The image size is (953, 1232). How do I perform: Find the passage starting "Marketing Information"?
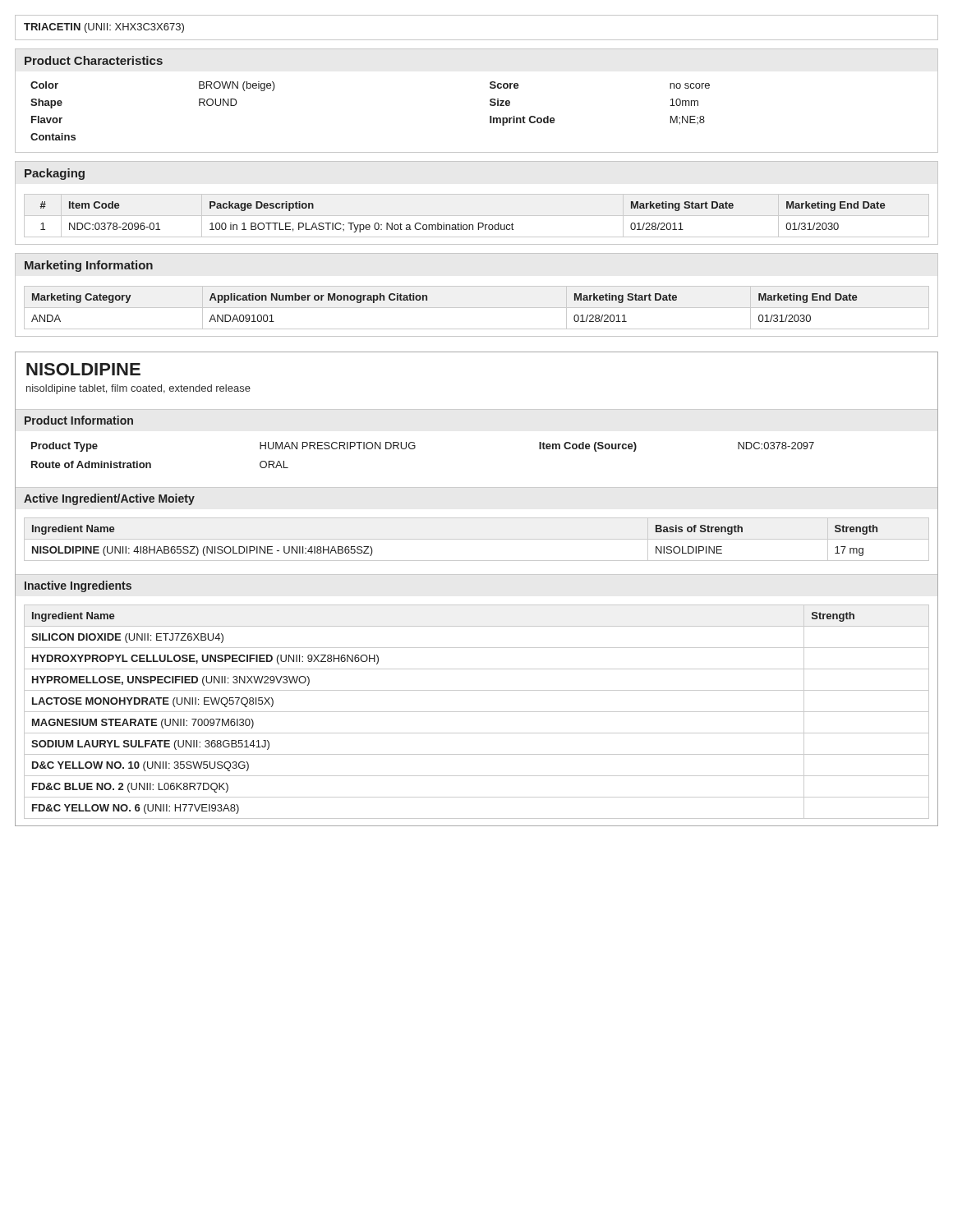pos(89,265)
